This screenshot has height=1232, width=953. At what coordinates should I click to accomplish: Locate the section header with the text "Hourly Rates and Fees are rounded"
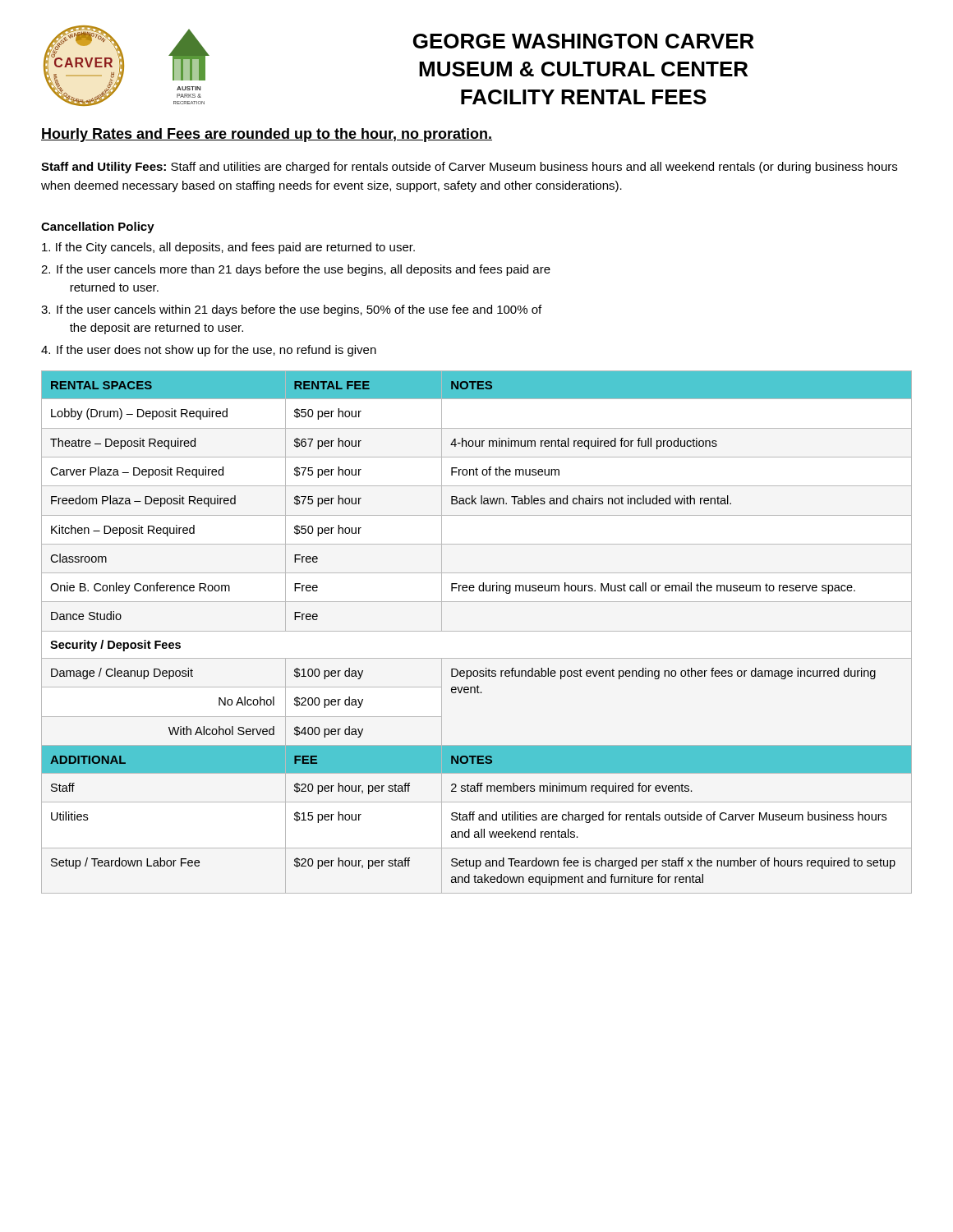point(267,134)
